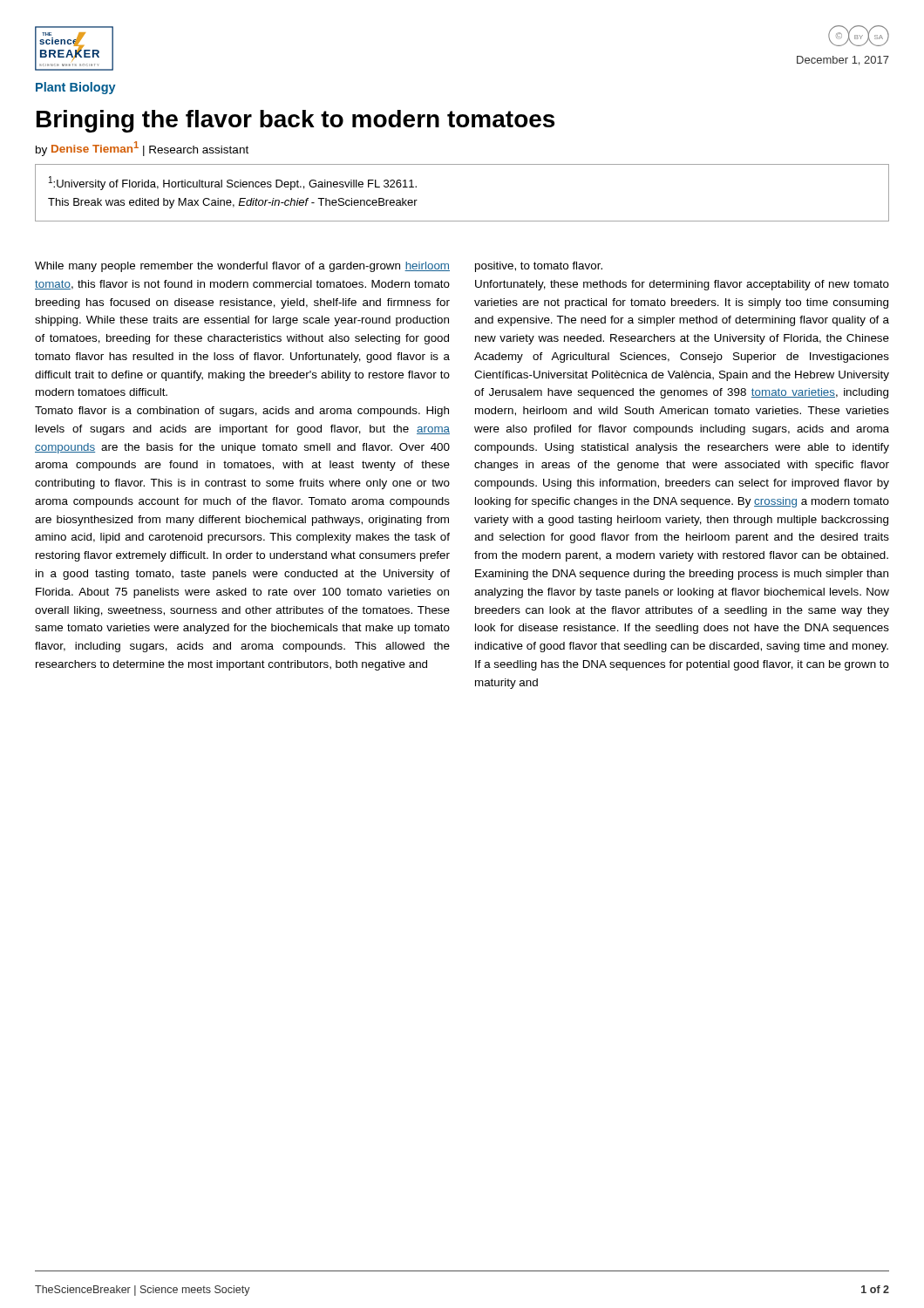The width and height of the screenshot is (924, 1308).
Task: Locate the text "Plant Biology"
Action: coord(75,87)
